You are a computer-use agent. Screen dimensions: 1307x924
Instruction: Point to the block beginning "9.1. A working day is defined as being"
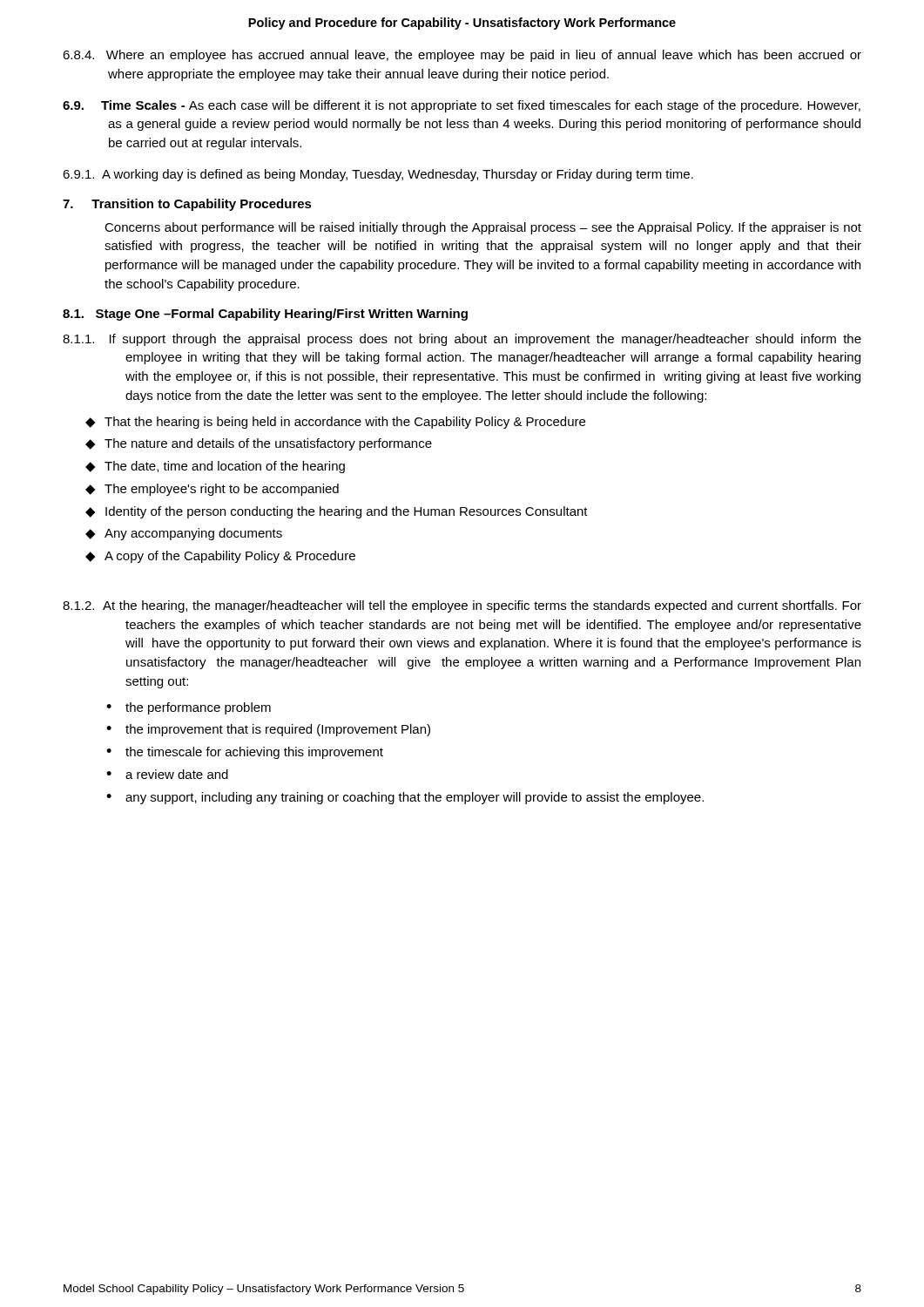click(378, 174)
